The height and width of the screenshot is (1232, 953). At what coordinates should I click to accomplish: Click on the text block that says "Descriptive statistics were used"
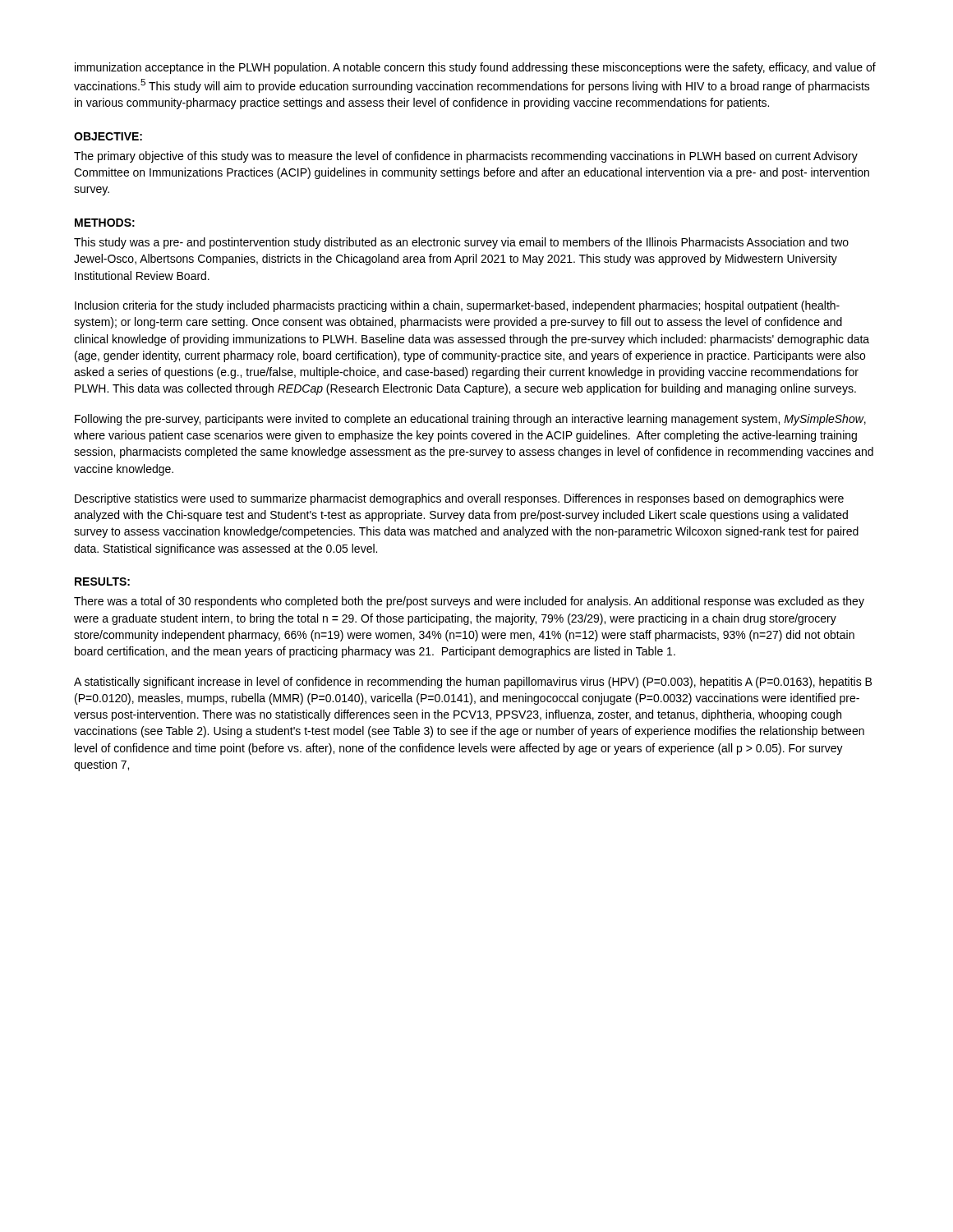(466, 523)
